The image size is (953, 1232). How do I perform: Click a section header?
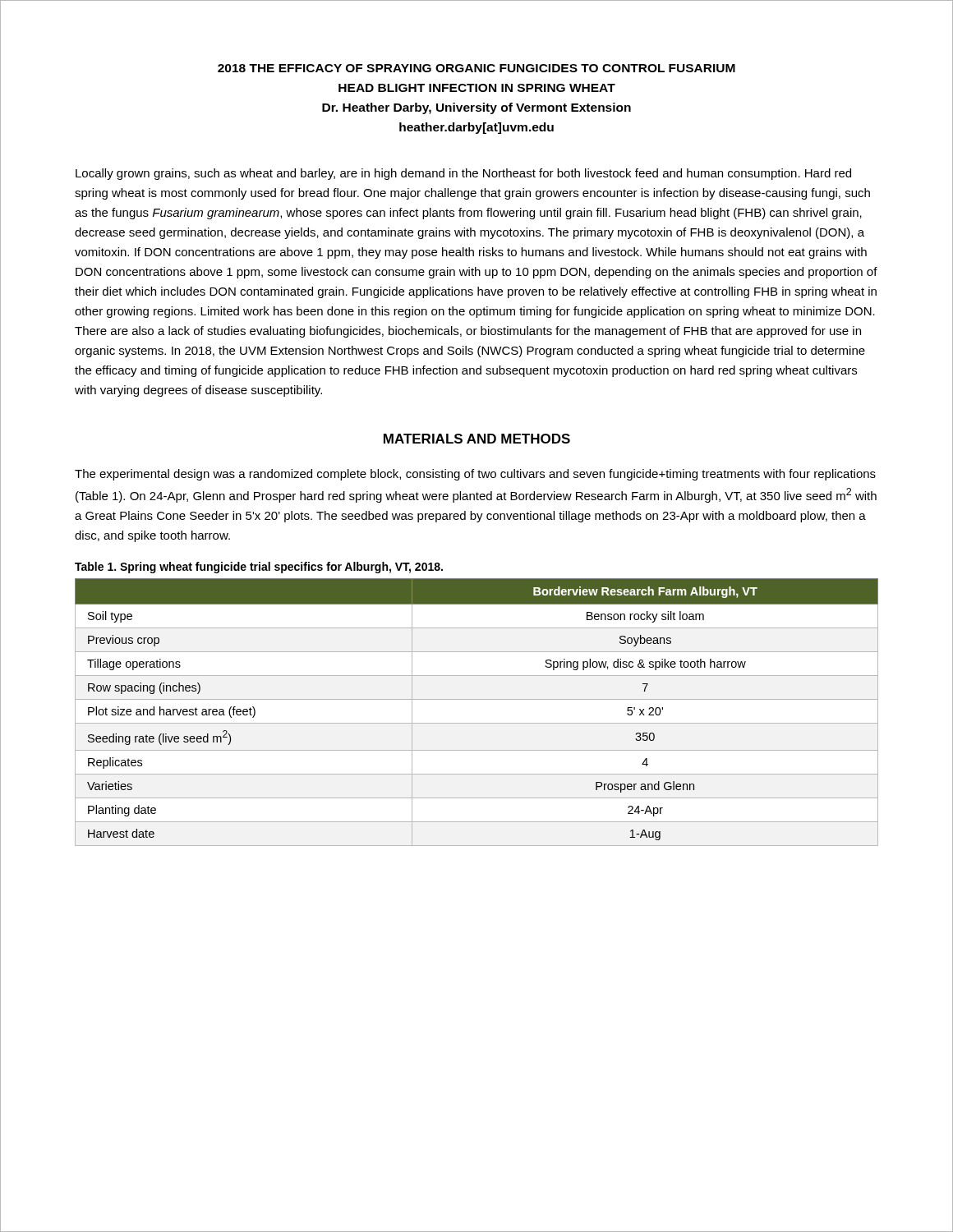[x=476, y=439]
